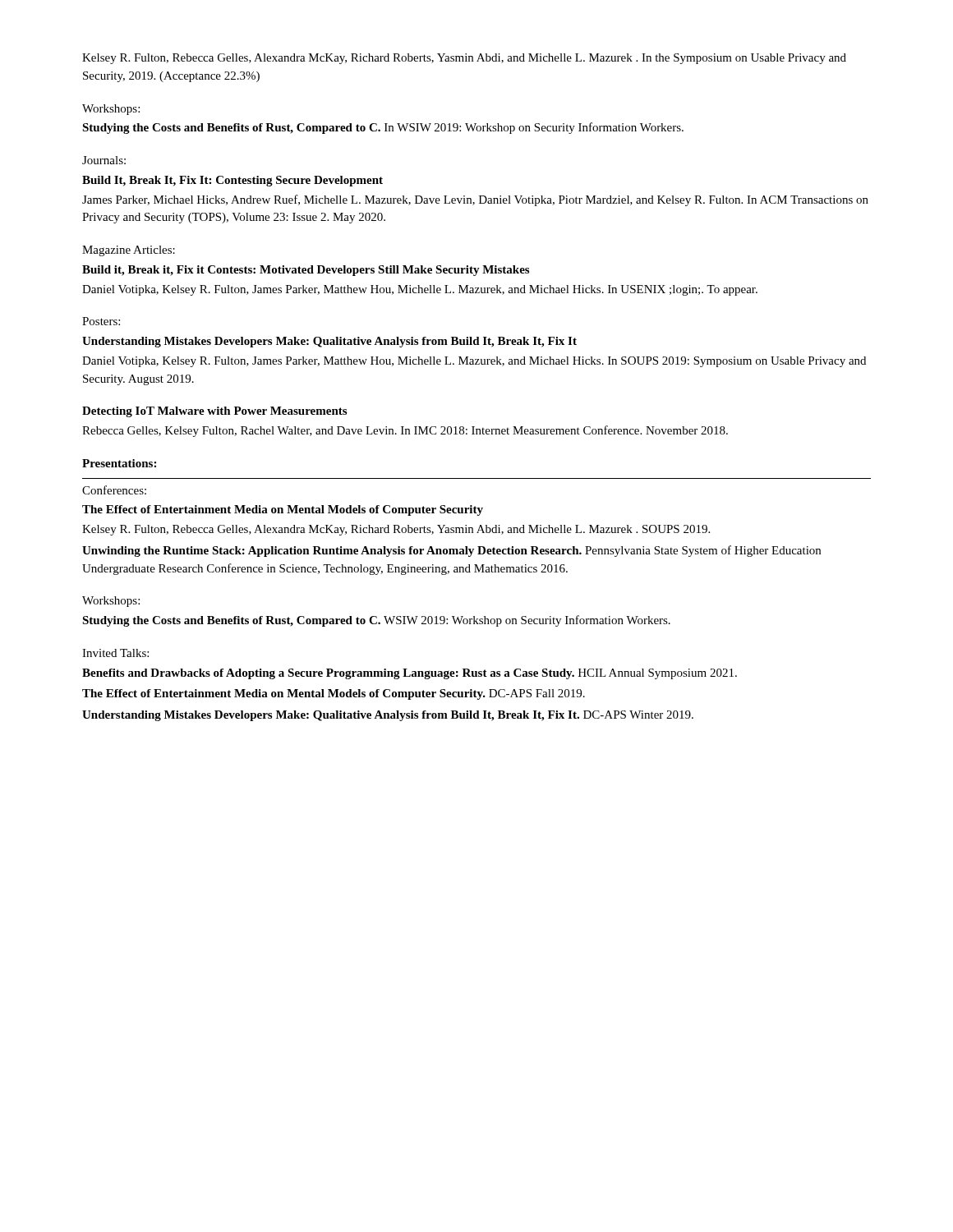Where is the section header that starts "Build it, Break"?
This screenshot has width=953, height=1232.
(476, 270)
